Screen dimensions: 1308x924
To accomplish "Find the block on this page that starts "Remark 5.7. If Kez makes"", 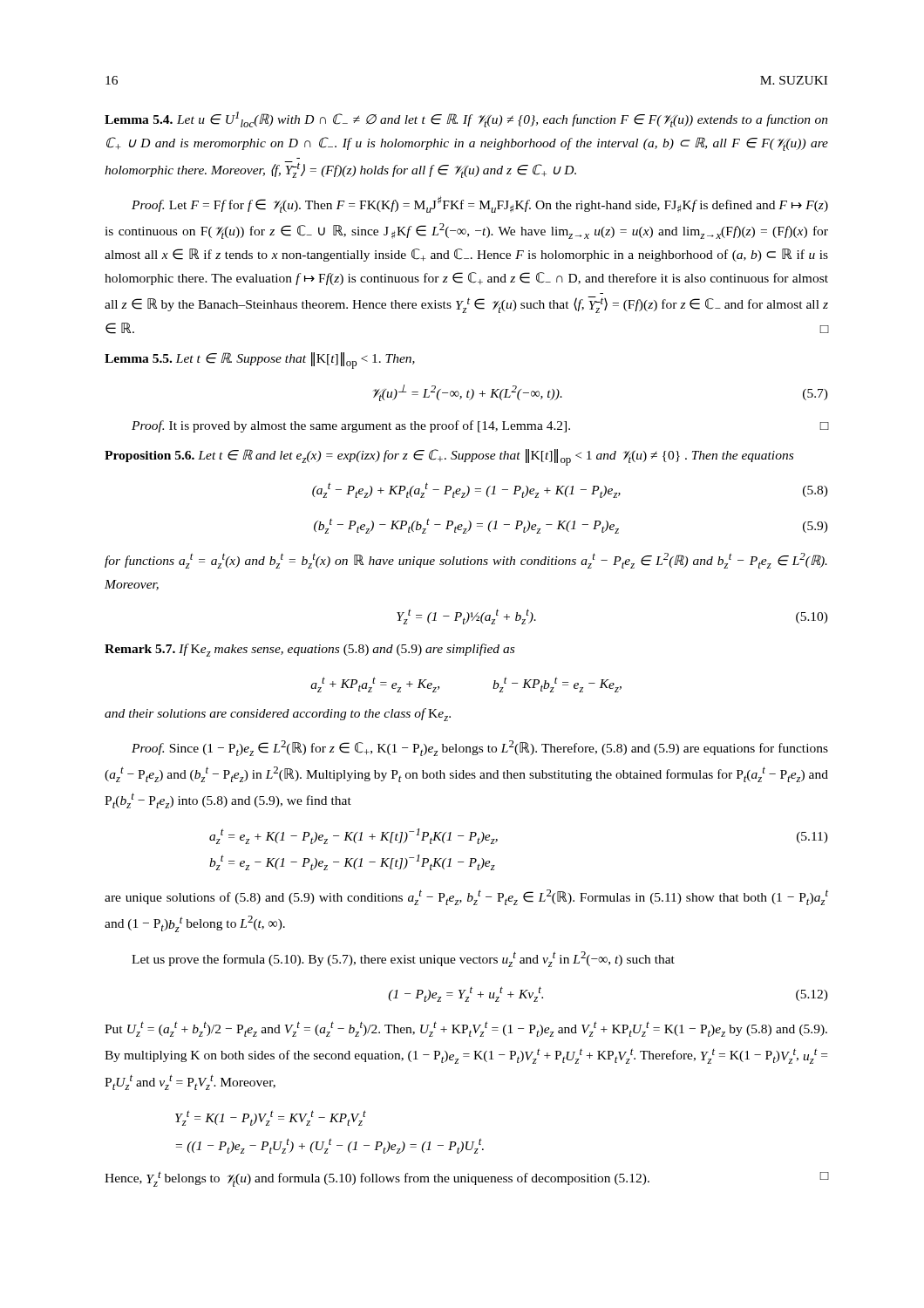I will pyautogui.click(x=309, y=650).
